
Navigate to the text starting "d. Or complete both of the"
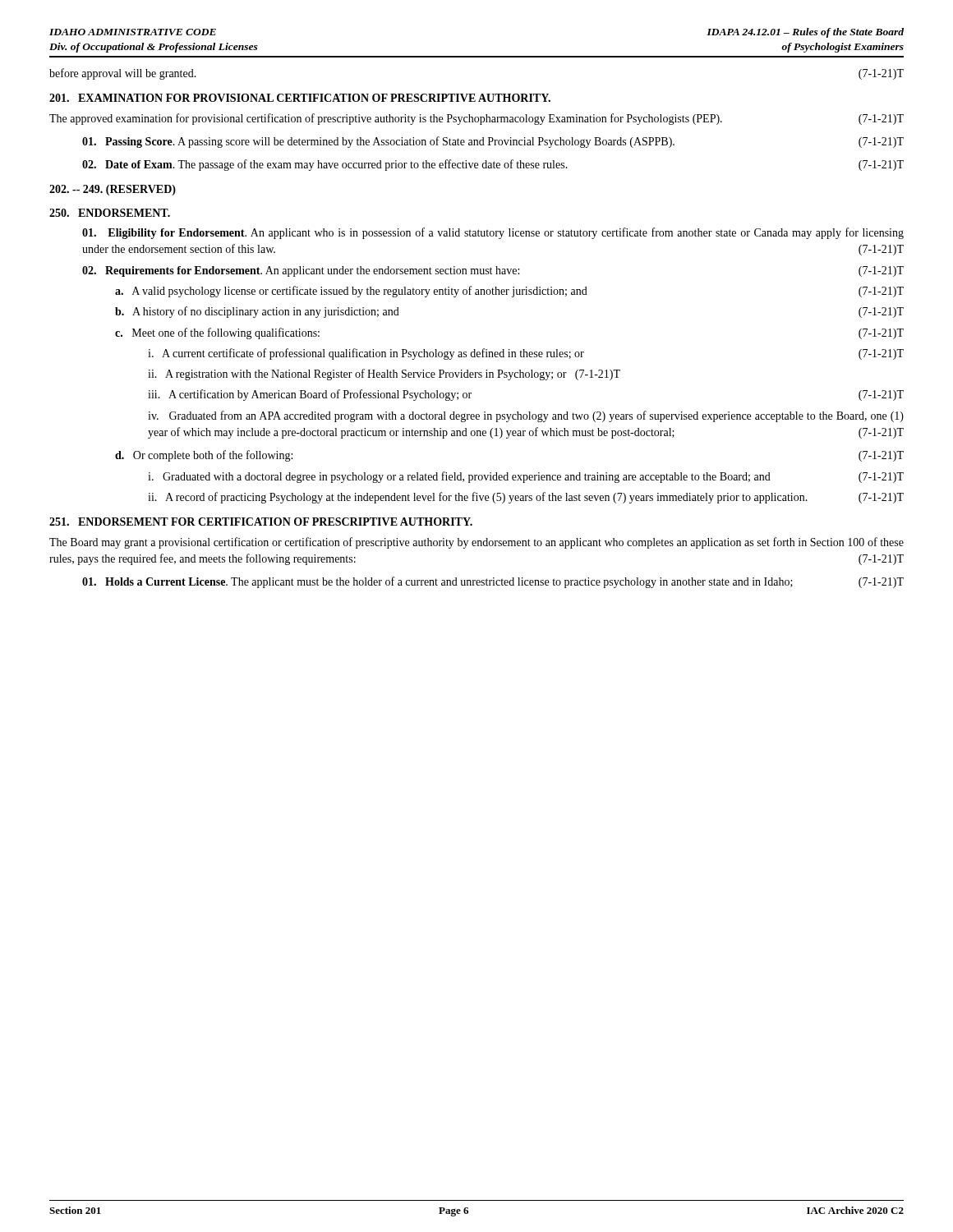[203, 455]
